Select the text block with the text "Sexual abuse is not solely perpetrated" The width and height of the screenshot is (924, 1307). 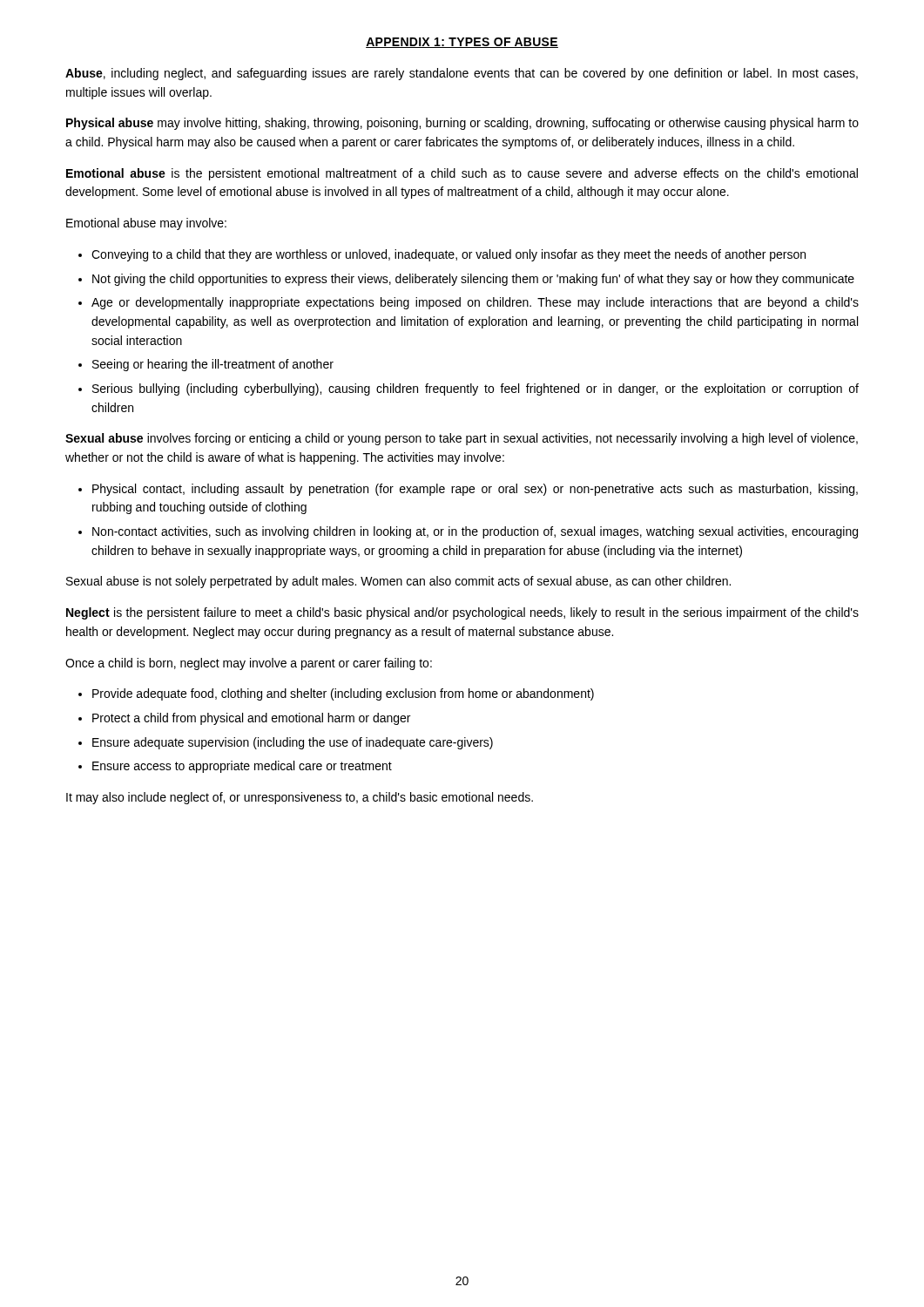click(399, 582)
